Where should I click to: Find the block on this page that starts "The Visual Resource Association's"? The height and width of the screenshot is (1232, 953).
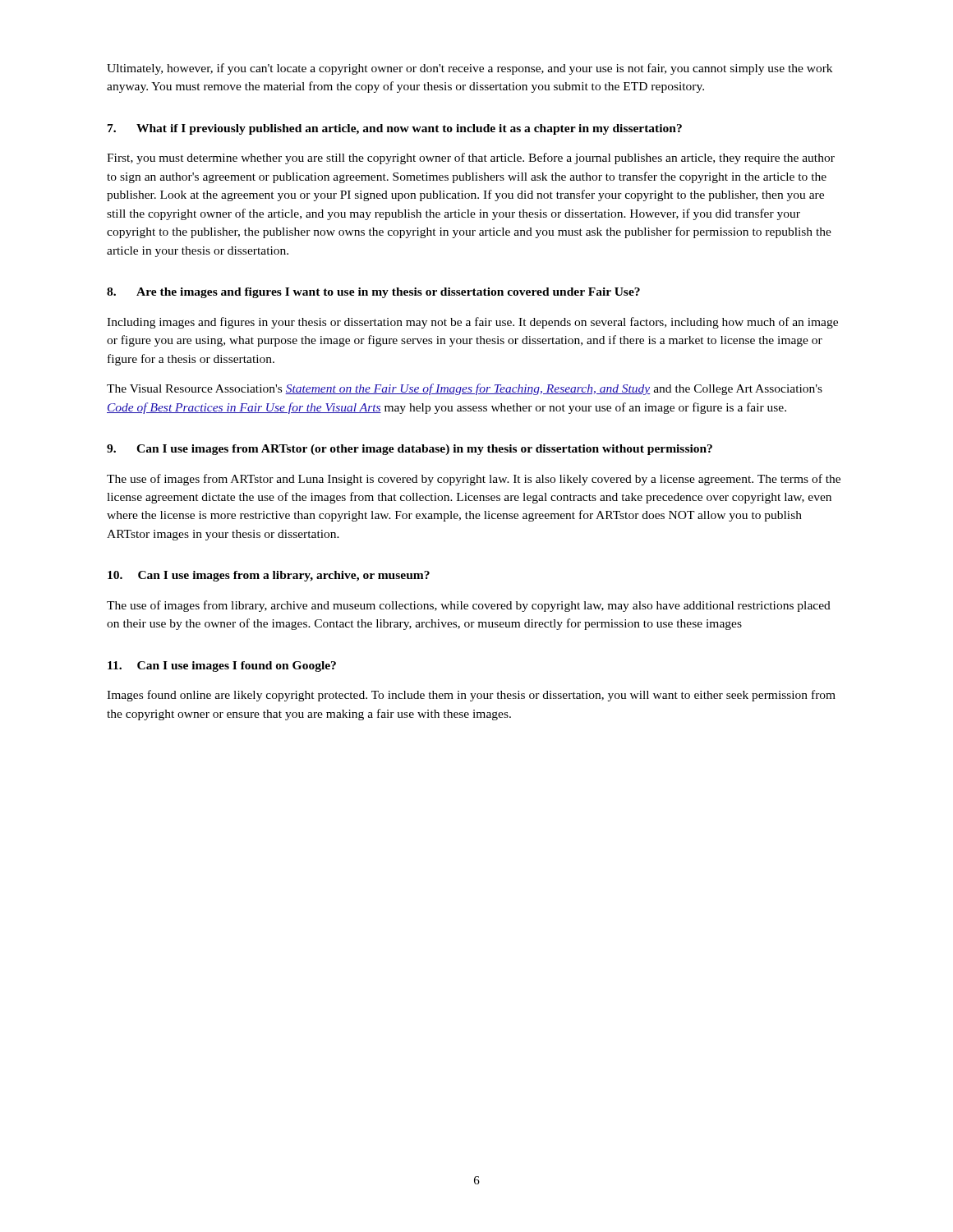(465, 397)
